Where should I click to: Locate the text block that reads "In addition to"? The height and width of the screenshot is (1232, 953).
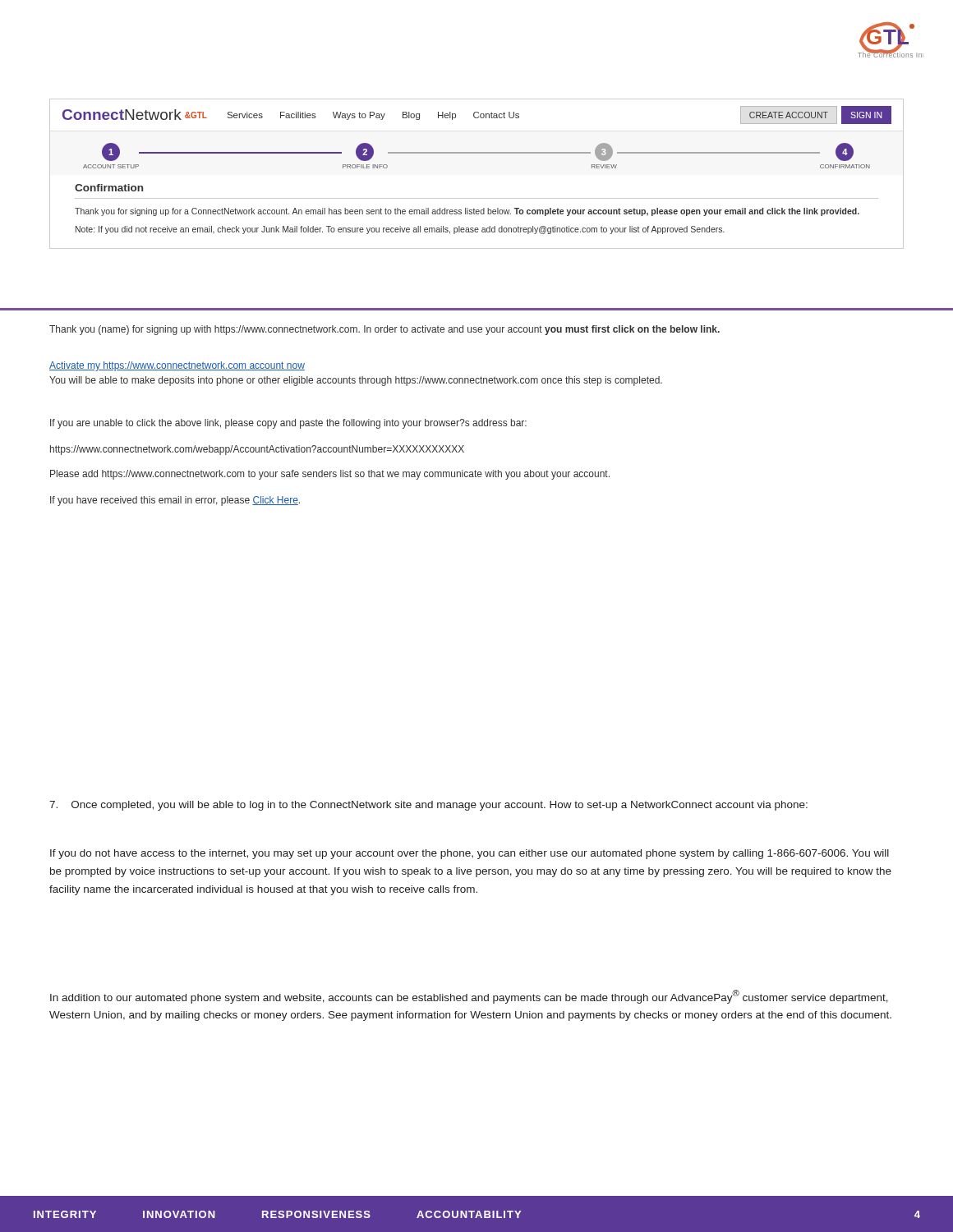point(471,1005)
